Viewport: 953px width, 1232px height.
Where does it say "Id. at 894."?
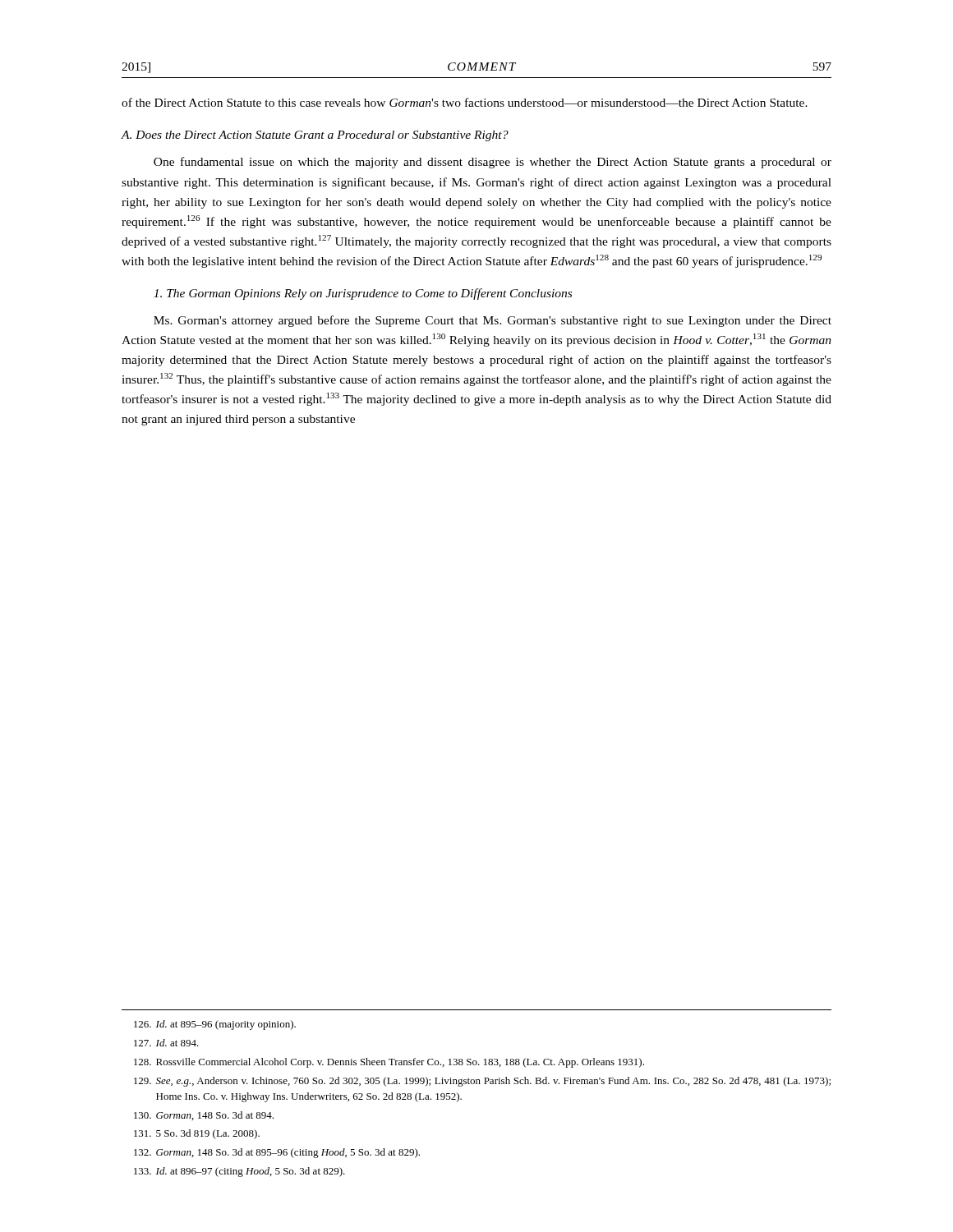coord(166,1043)
